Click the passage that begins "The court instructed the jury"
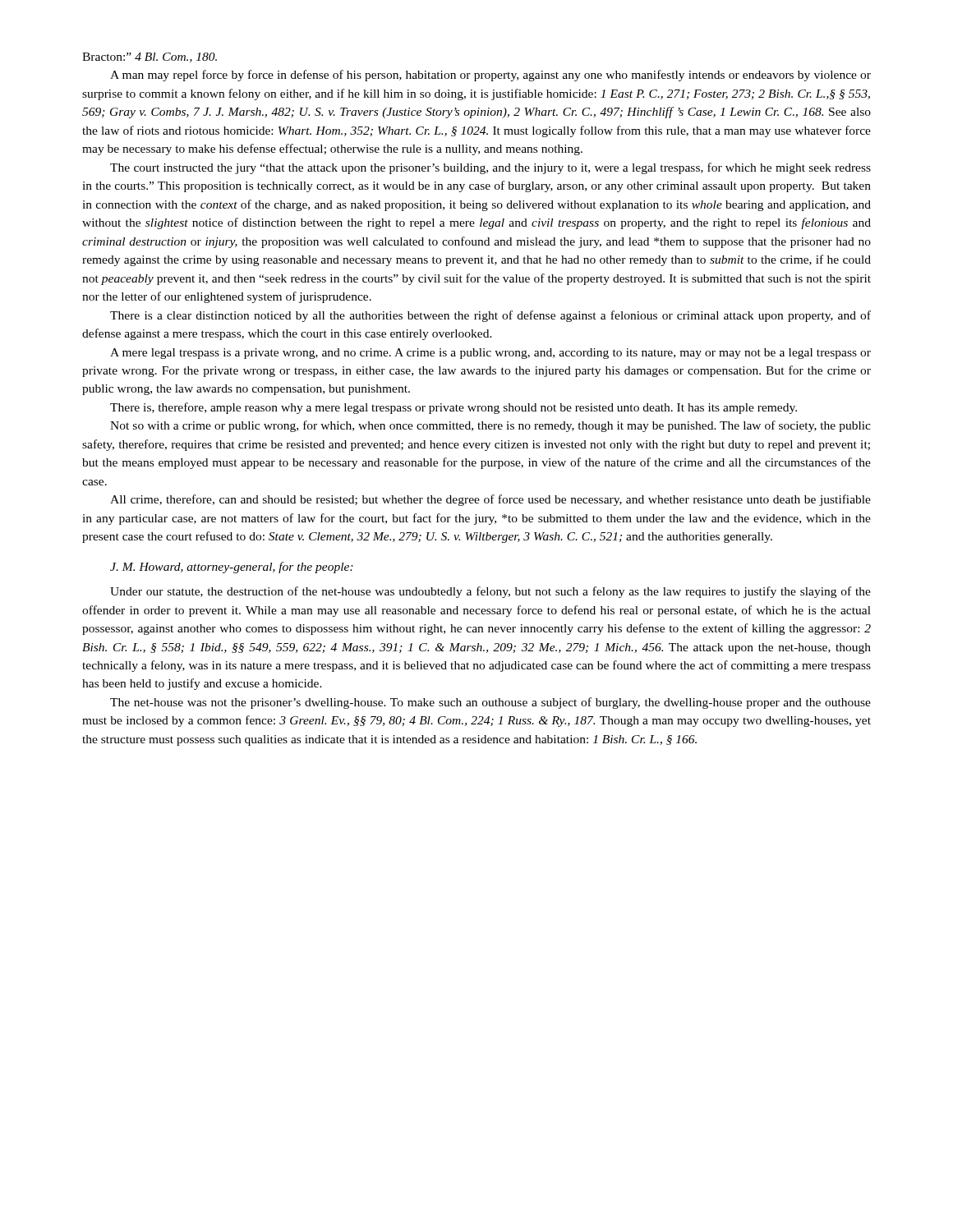The image size is (953, 1232). 476,232
